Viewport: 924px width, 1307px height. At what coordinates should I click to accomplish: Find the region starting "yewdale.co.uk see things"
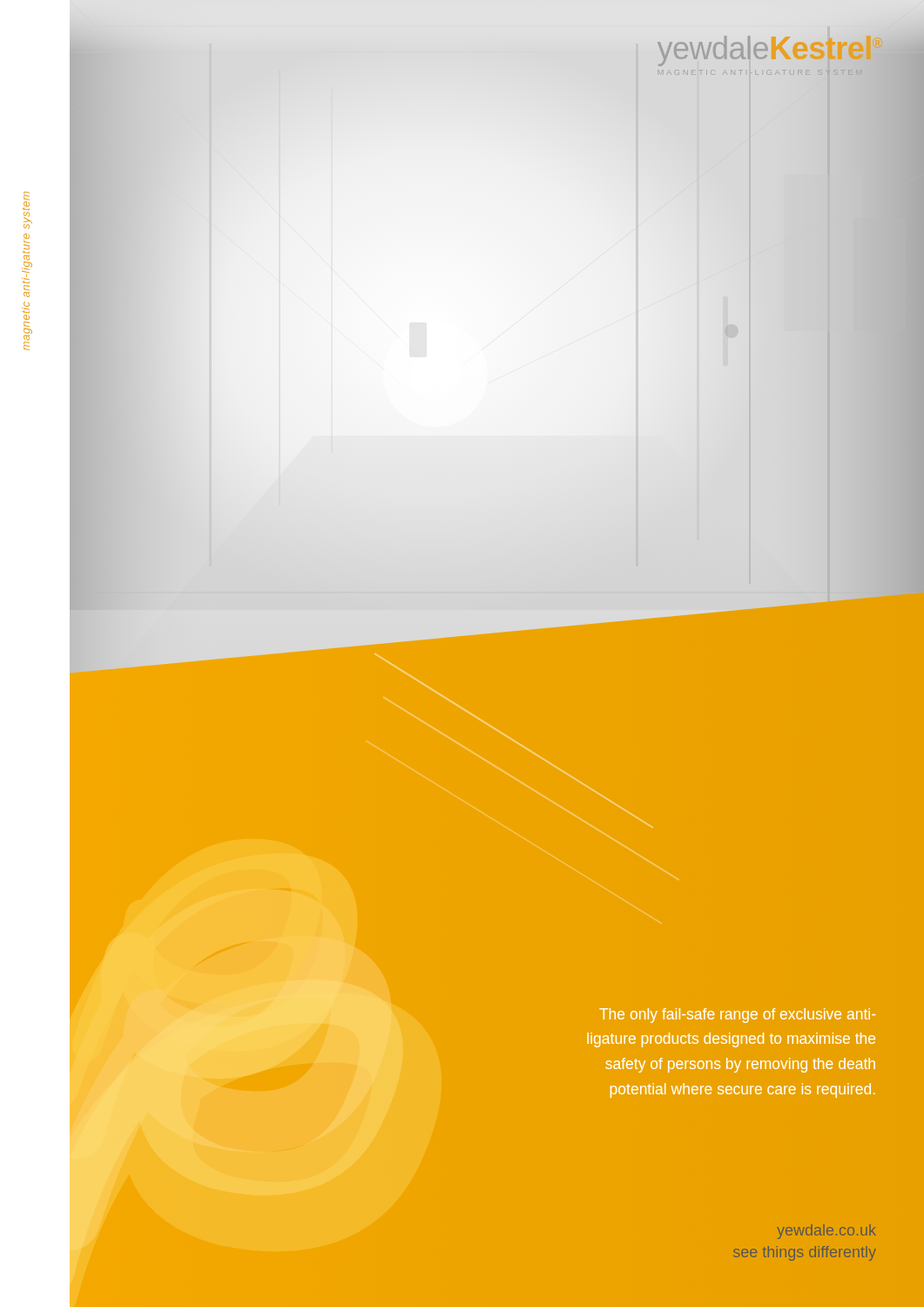(x=804, y=1240)
